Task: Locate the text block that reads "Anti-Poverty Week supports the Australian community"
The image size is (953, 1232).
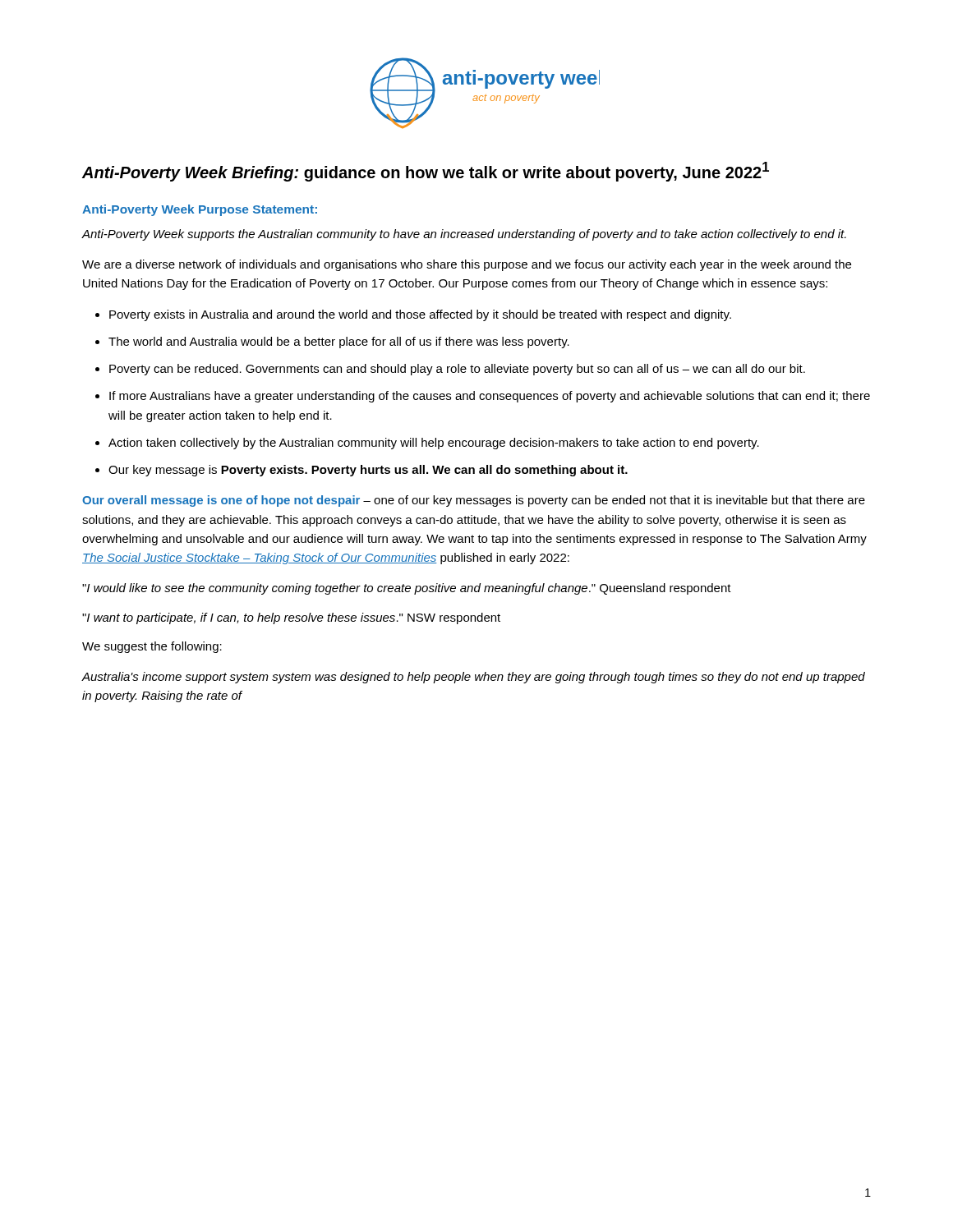Action: coord(465,233)
